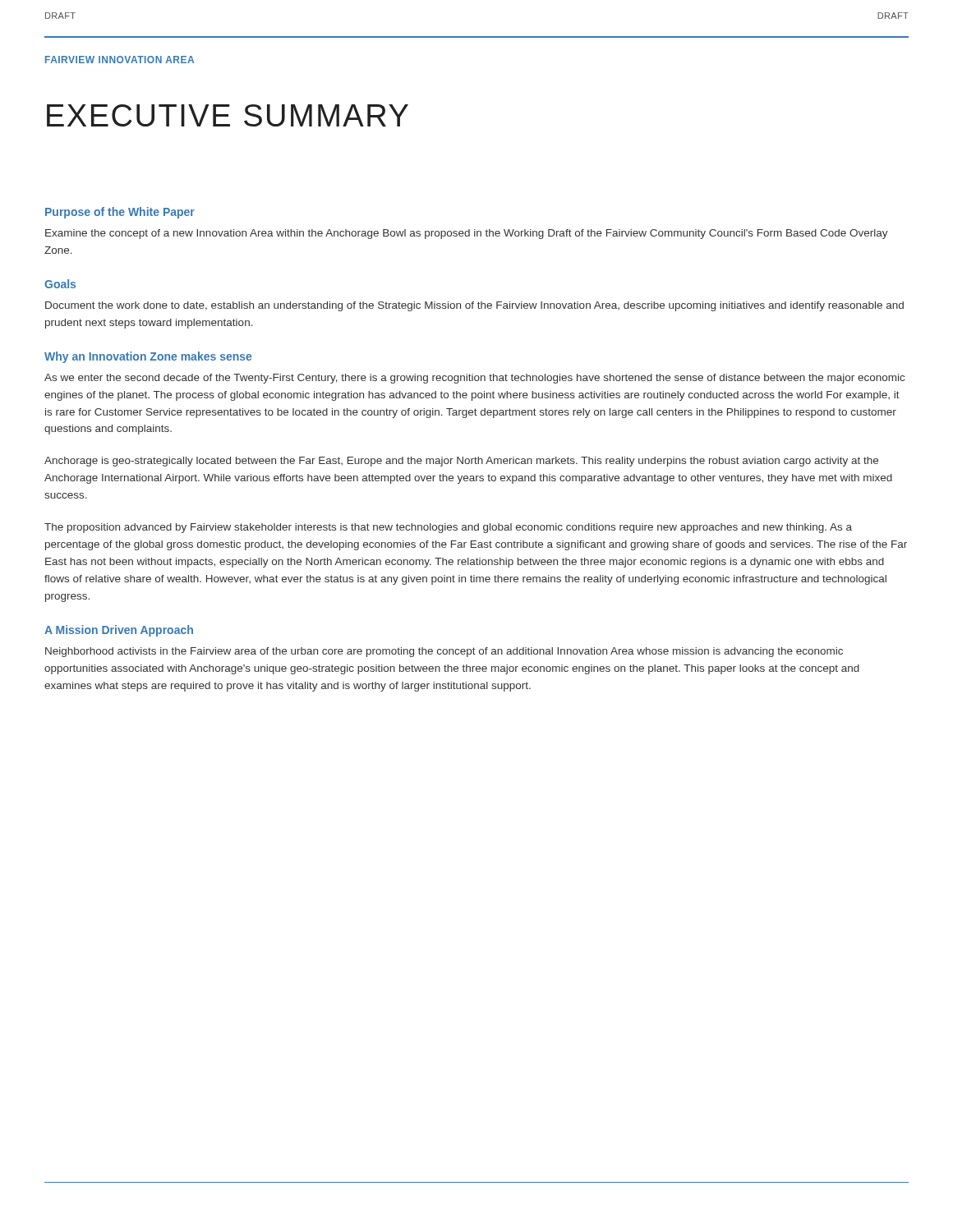
Task: Locate the section header with the text "Why an Innovation Zone makes sense"
Action: click(148, 357)
